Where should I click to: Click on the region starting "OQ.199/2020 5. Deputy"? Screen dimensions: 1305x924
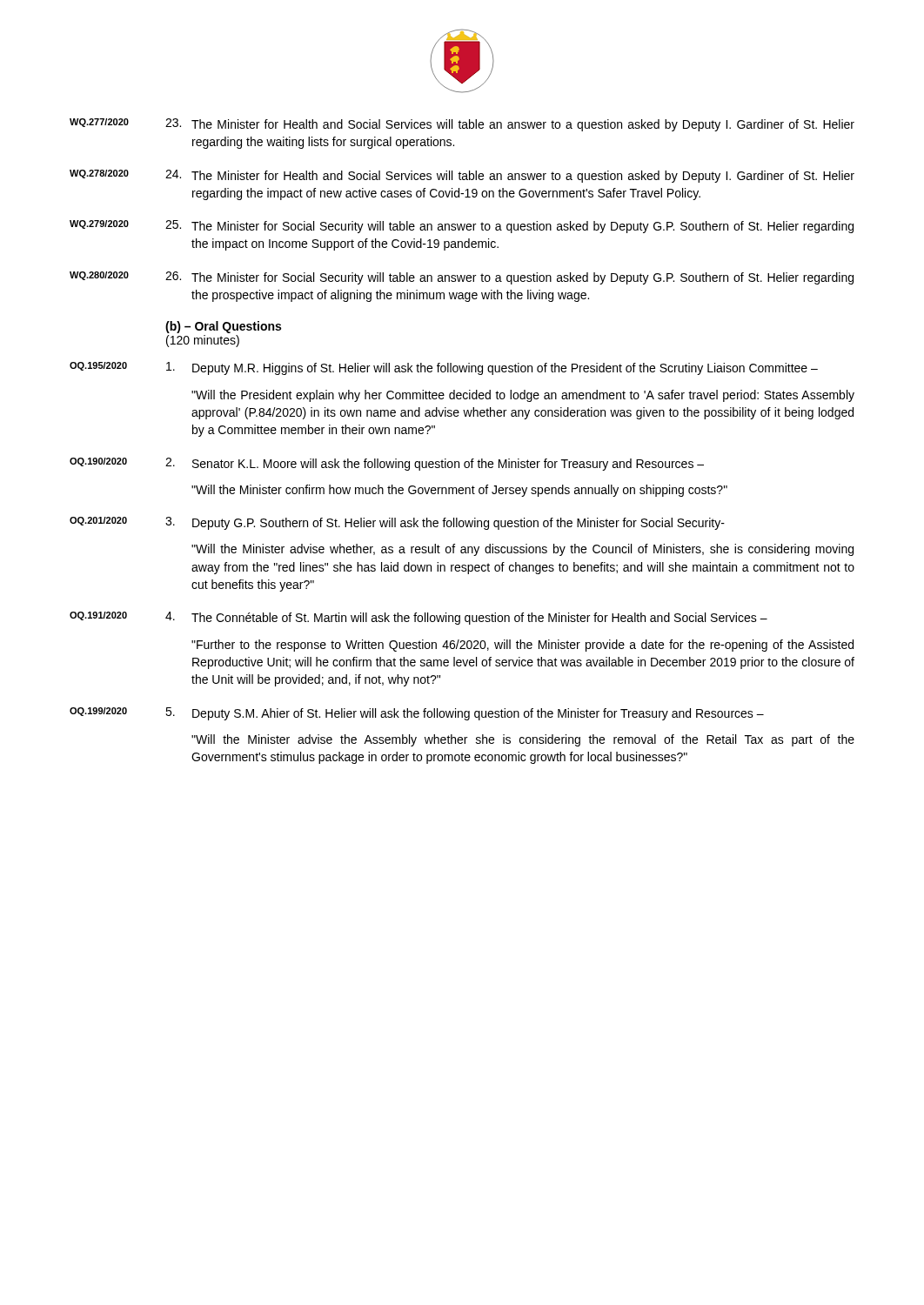pos(462,735)
